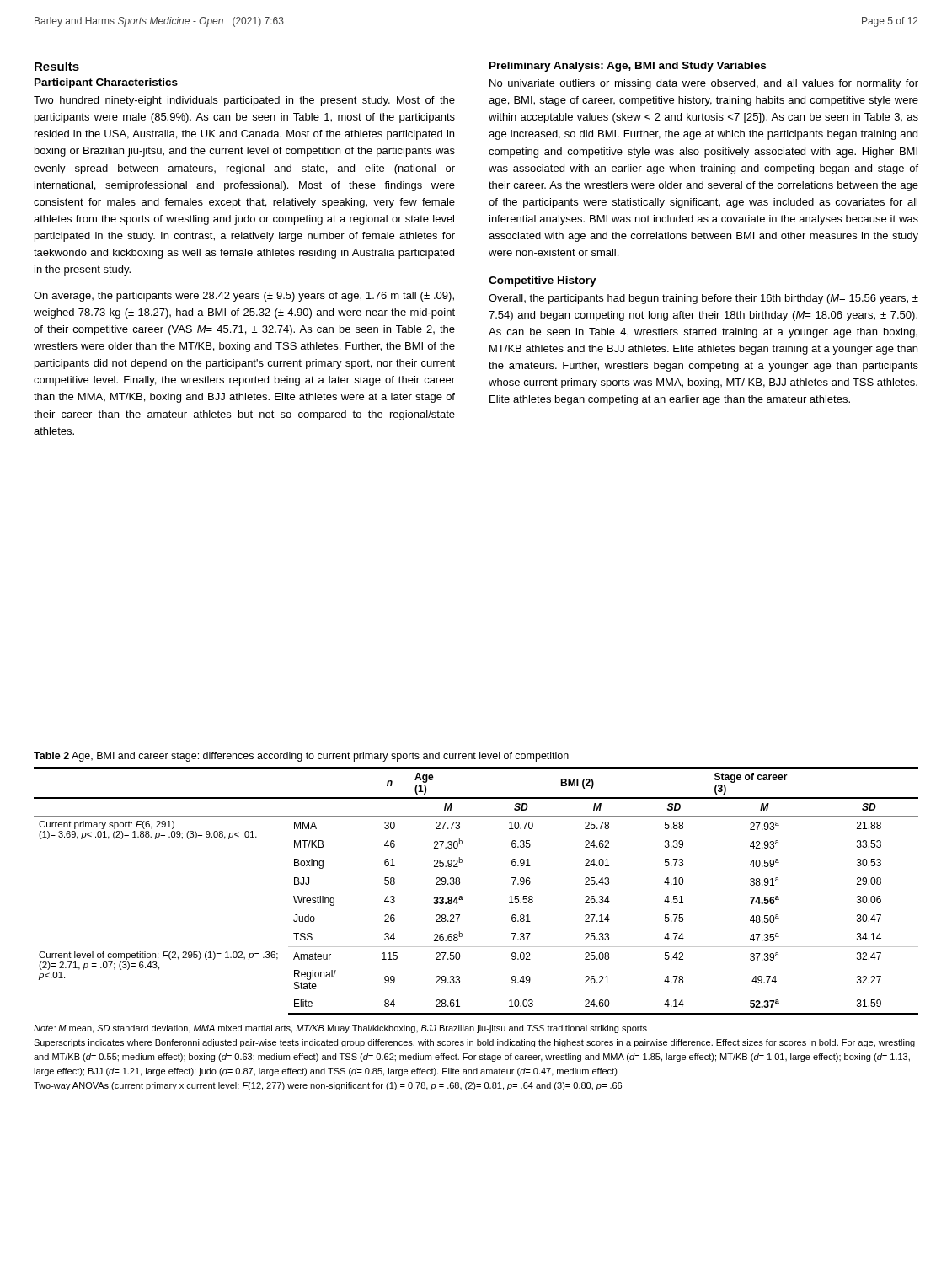Select the region starting "Note: M mean,"

pos(474,1057)
